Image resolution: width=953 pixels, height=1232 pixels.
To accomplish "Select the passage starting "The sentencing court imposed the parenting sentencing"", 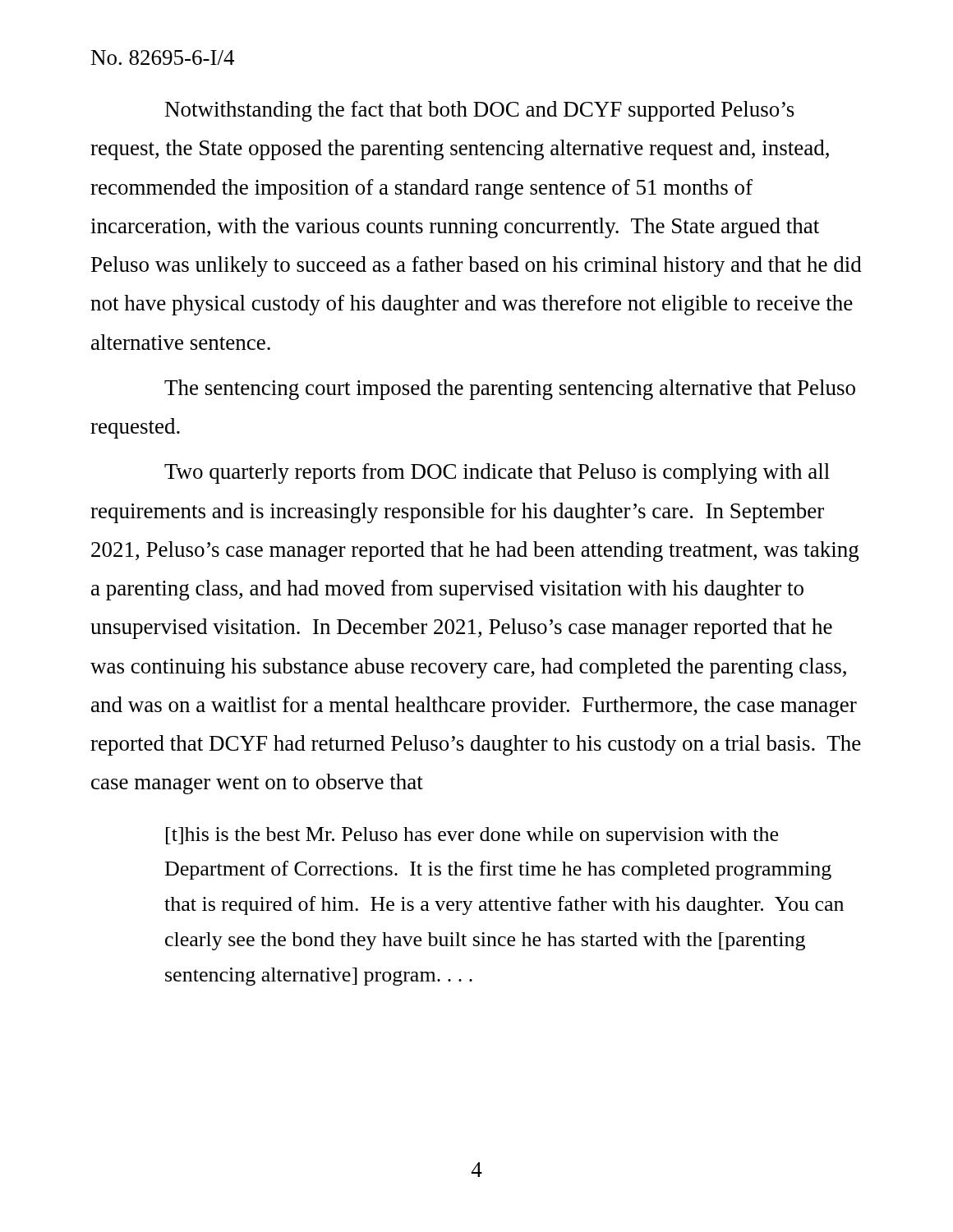I will point(473,407).
